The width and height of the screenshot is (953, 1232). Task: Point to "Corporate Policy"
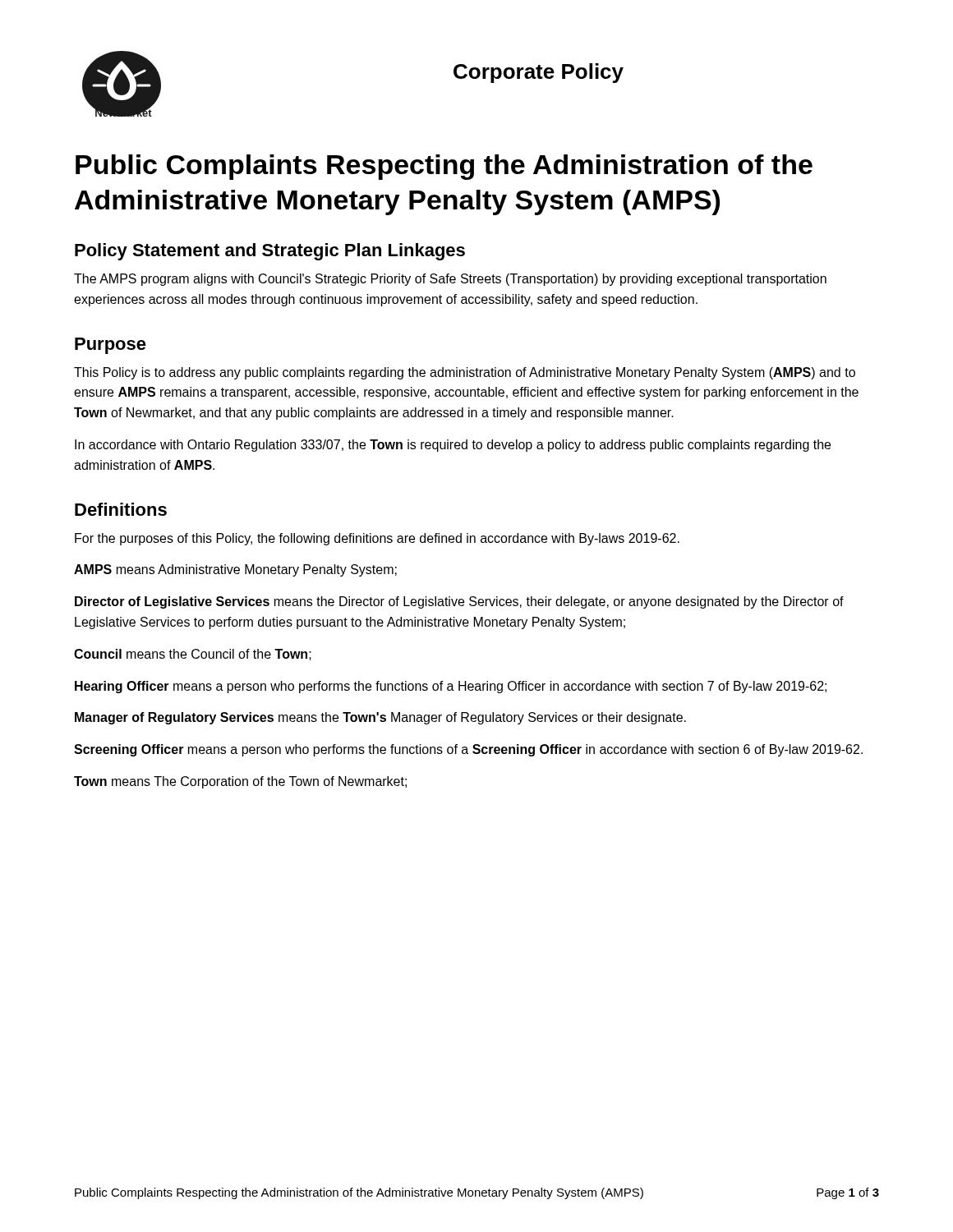(538, 72)
